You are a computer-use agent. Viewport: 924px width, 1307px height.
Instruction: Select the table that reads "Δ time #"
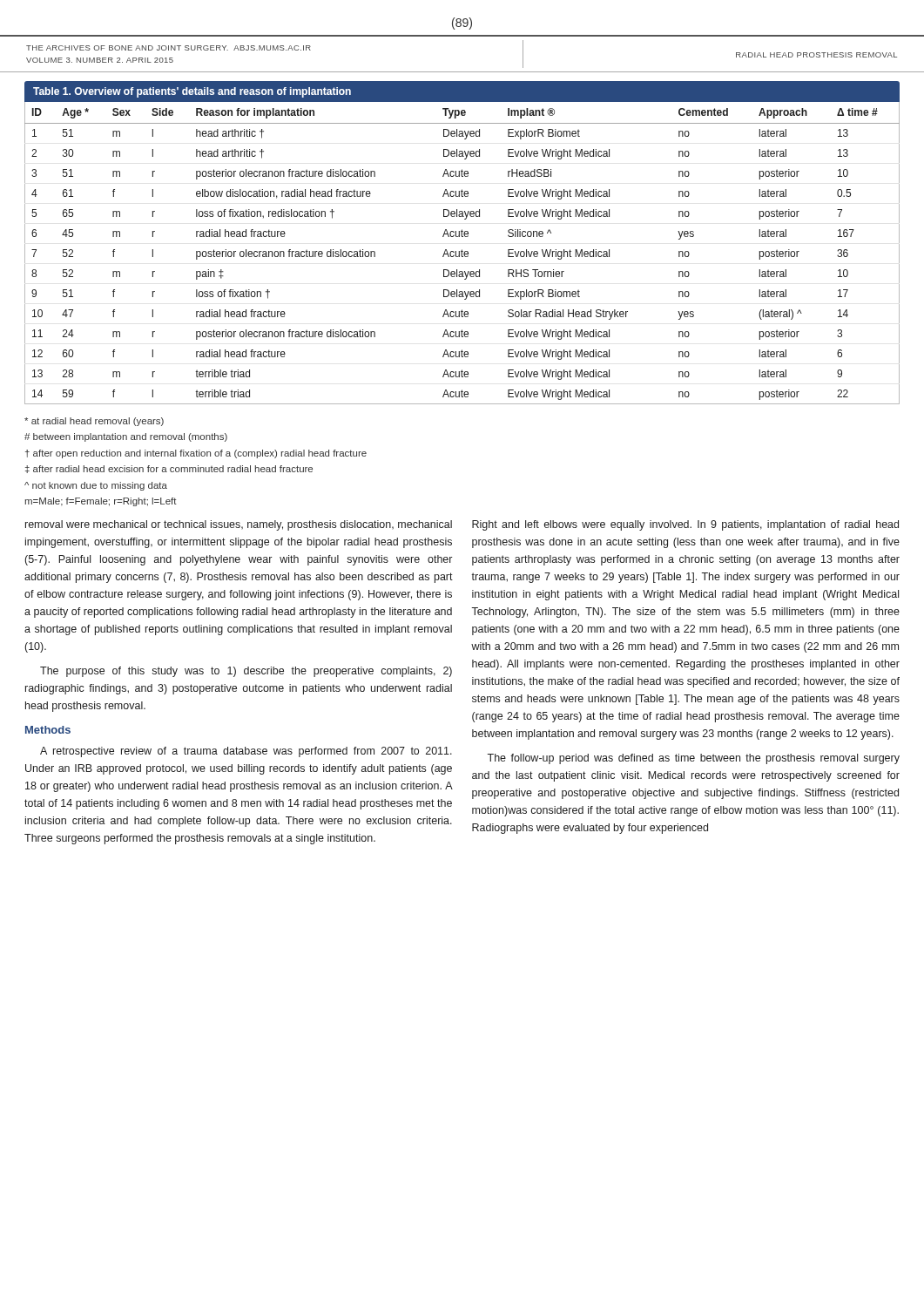point(462,243)
